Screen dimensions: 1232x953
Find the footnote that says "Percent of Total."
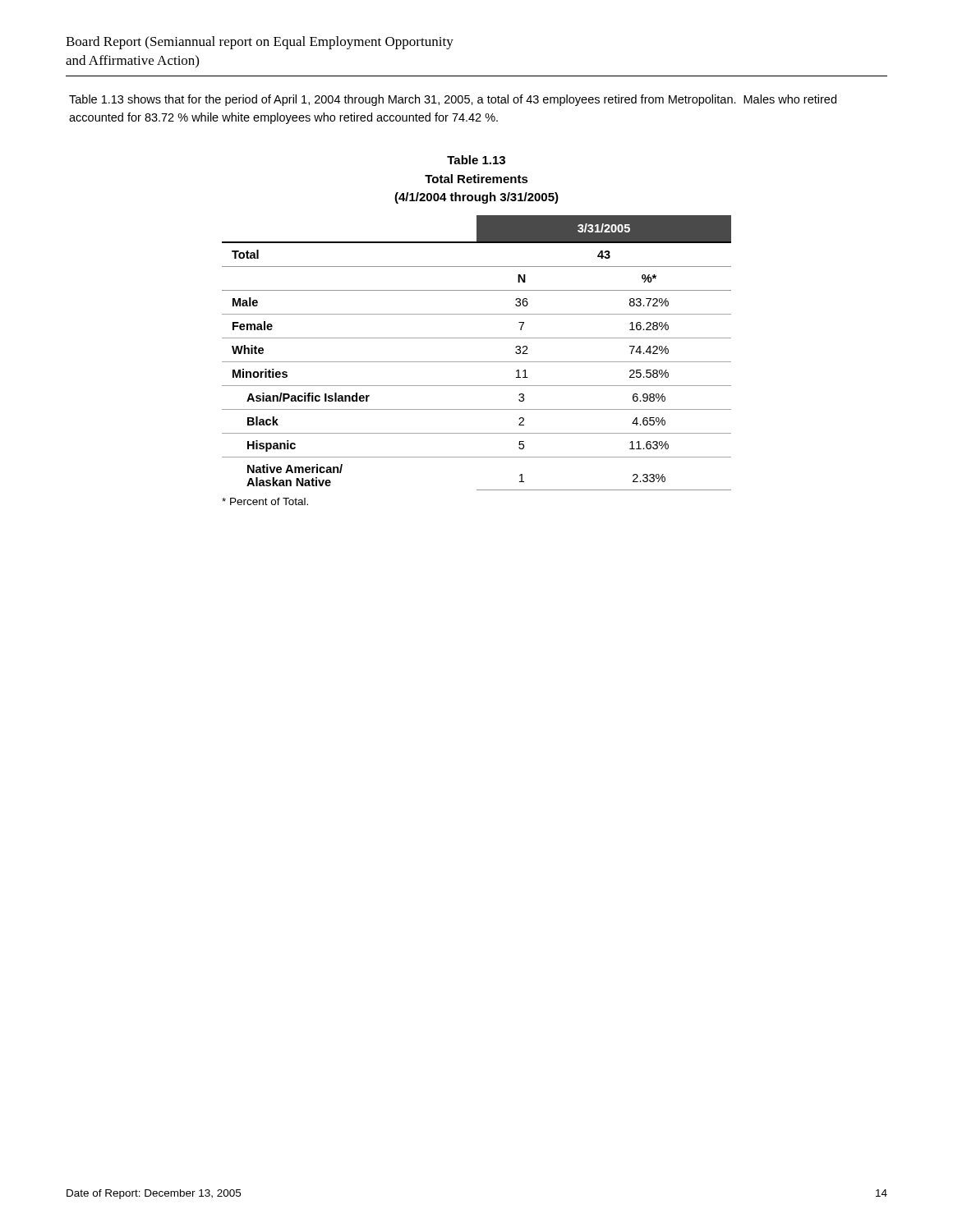point(266,502)
